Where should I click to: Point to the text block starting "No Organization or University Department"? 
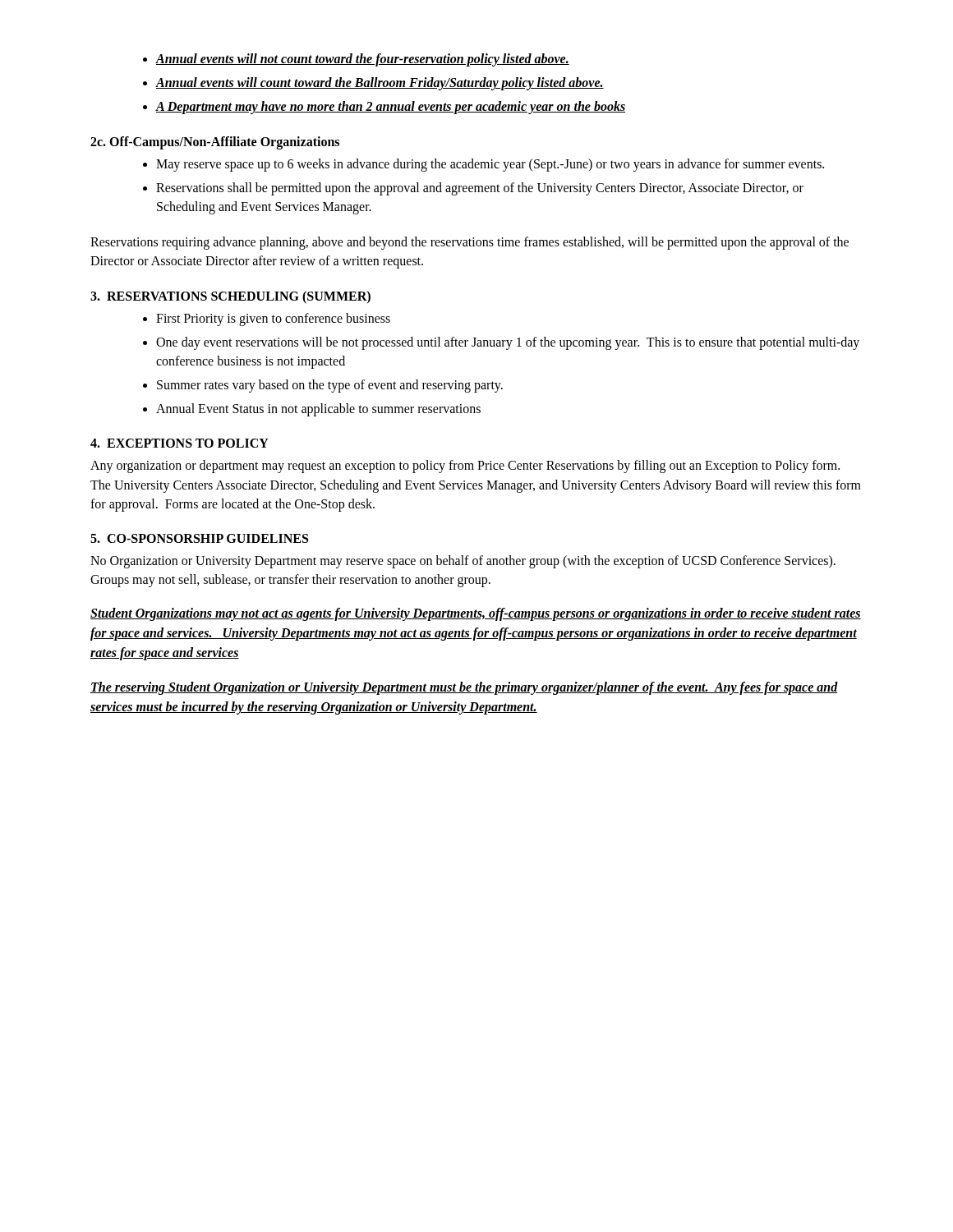pos(465,570)
